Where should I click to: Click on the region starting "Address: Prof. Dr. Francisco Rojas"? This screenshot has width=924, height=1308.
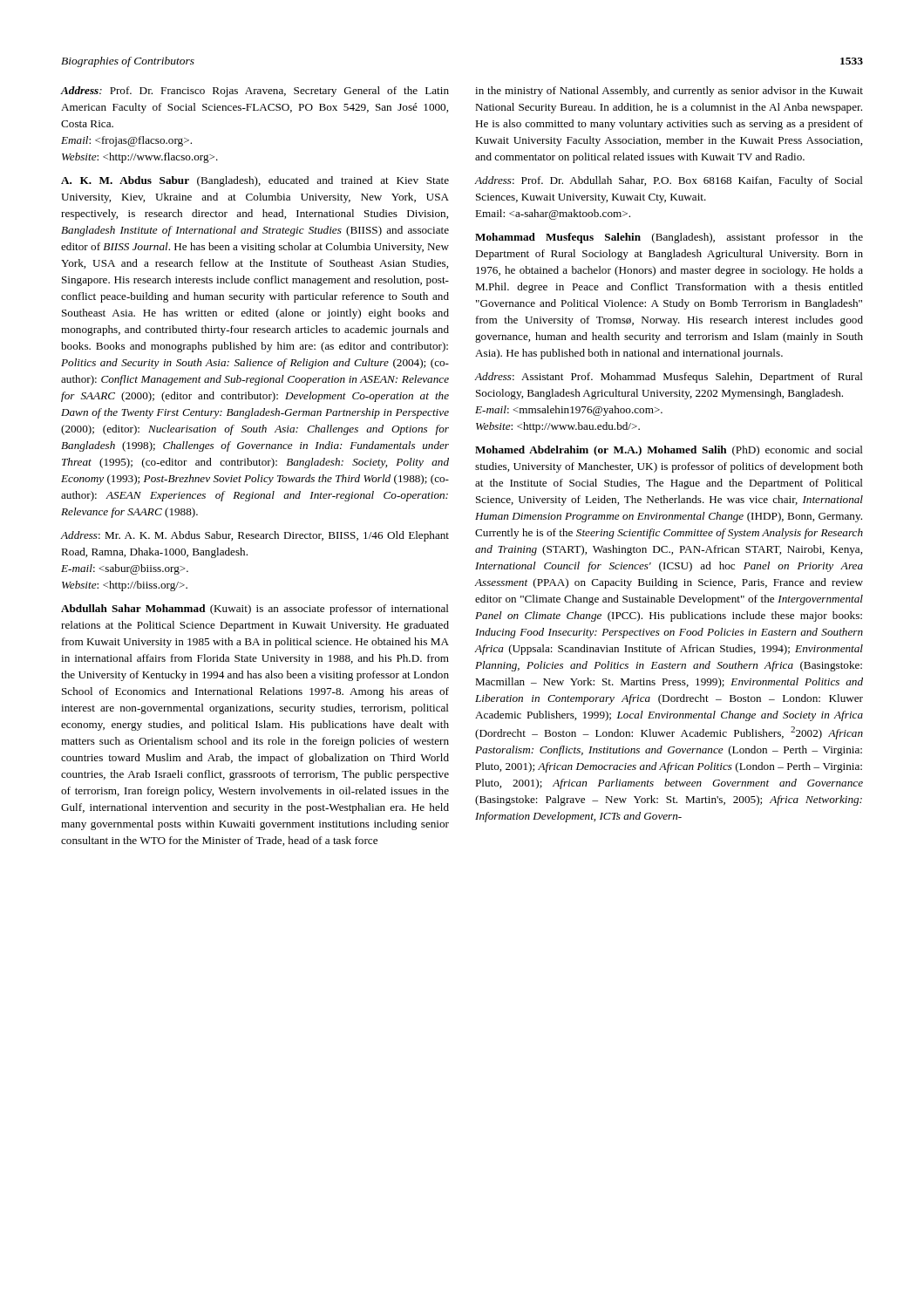(x=255, y=92)
